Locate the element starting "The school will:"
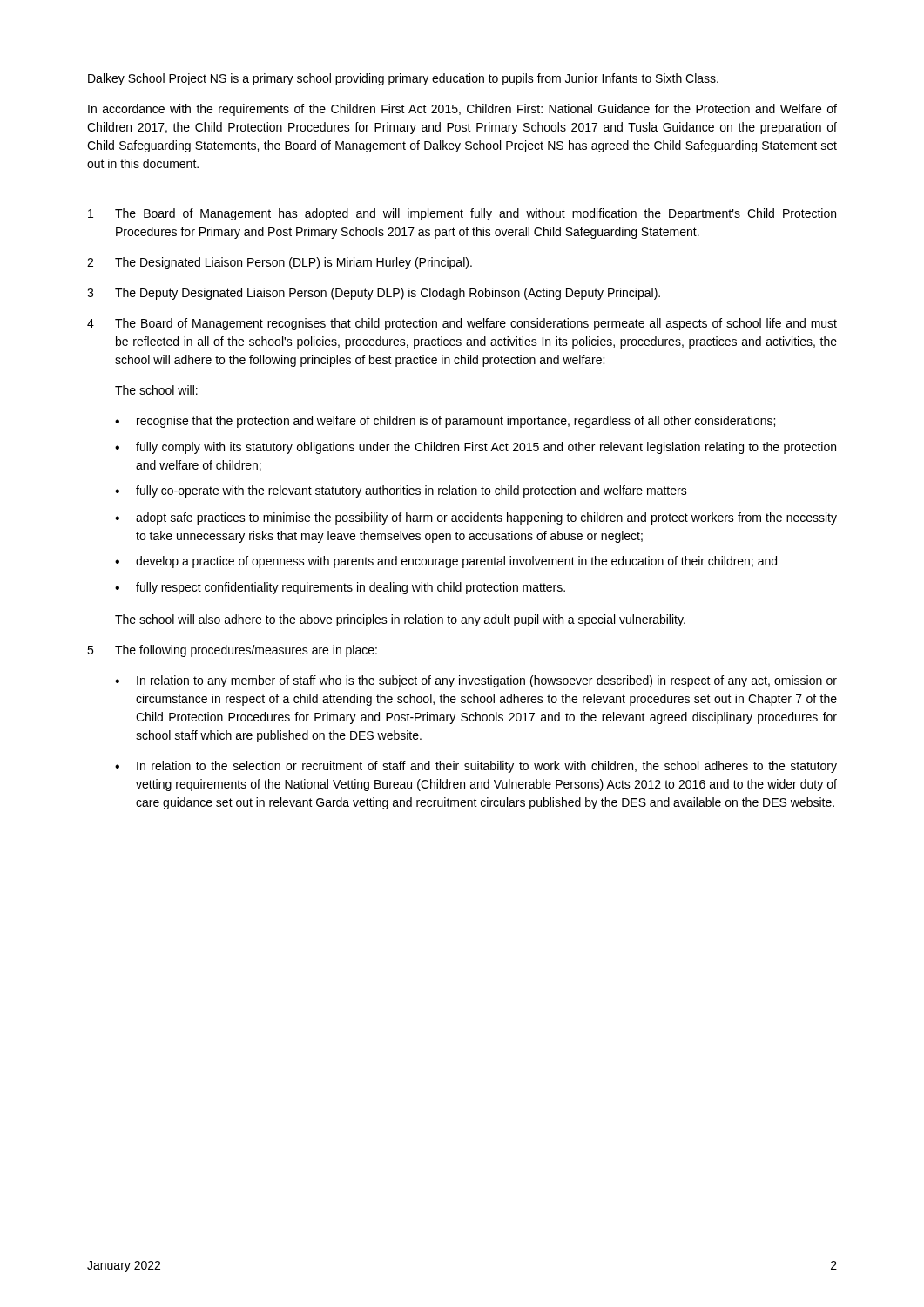This screenshot has height=1307, width=924. (x=157, y=390)
